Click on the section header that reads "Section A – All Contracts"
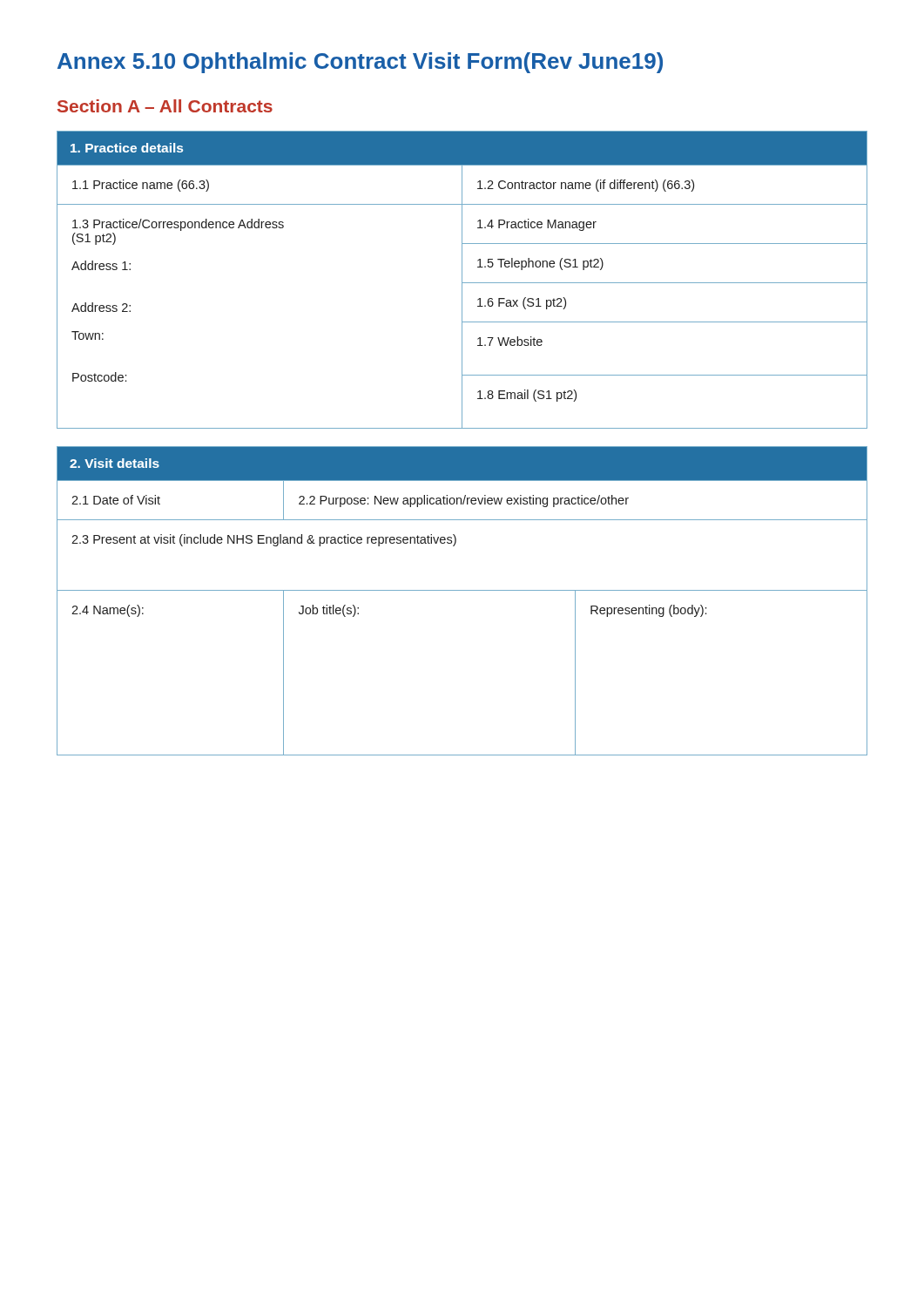Viewport: 924px width, 1307px height. point(165,106)
